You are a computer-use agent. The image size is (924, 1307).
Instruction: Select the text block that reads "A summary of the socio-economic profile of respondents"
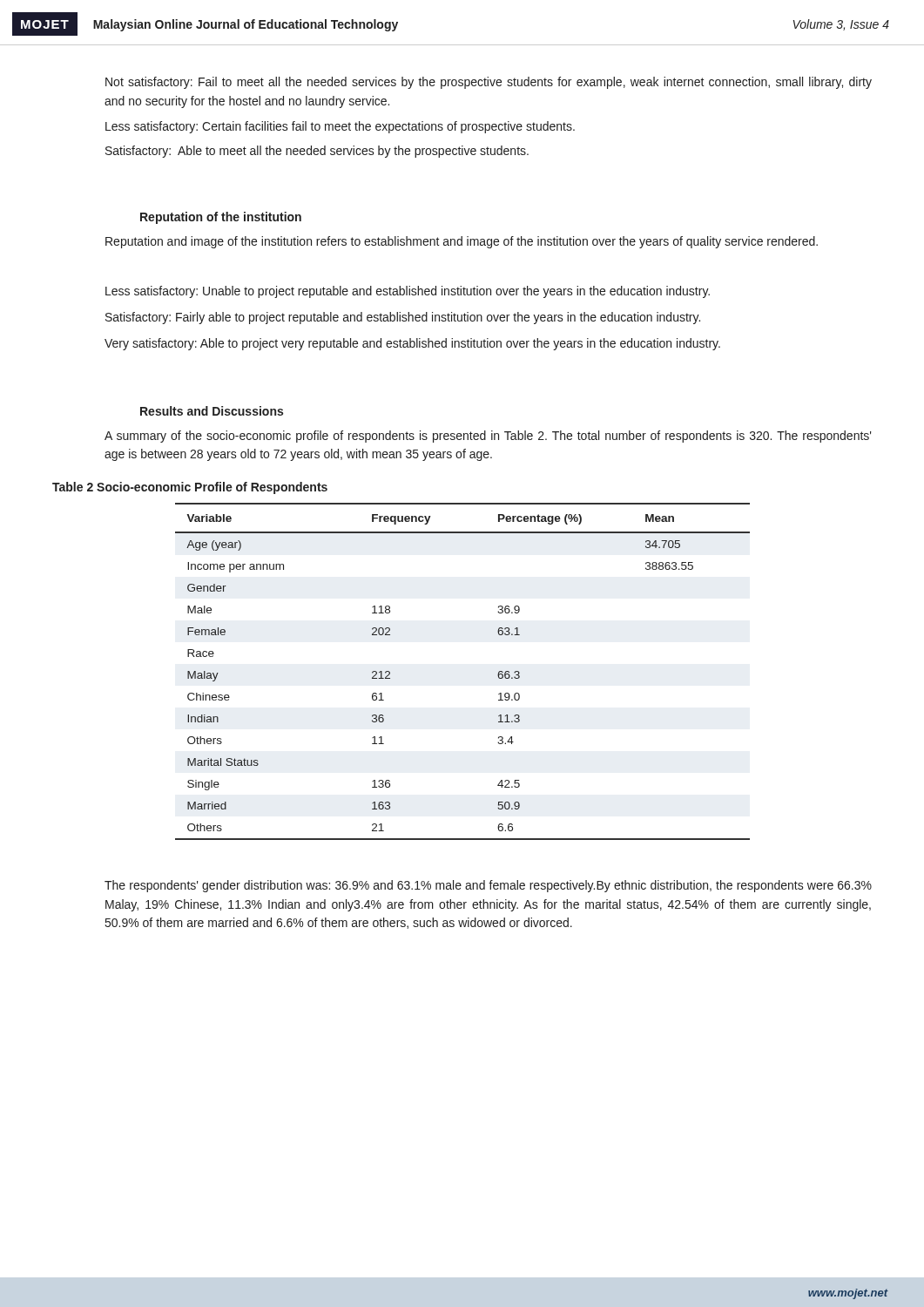click(488, 445)
